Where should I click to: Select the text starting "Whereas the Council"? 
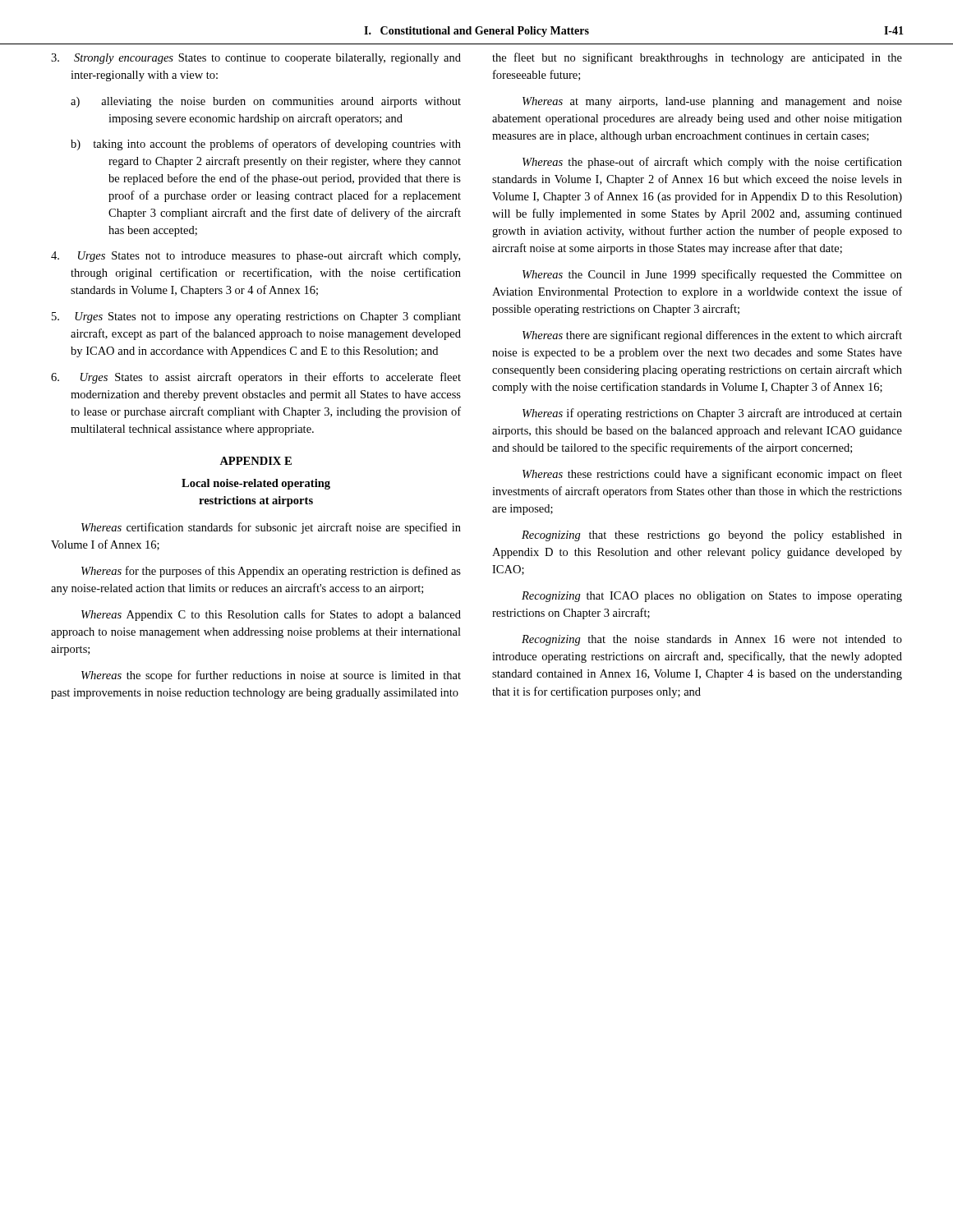coord(697,292)
